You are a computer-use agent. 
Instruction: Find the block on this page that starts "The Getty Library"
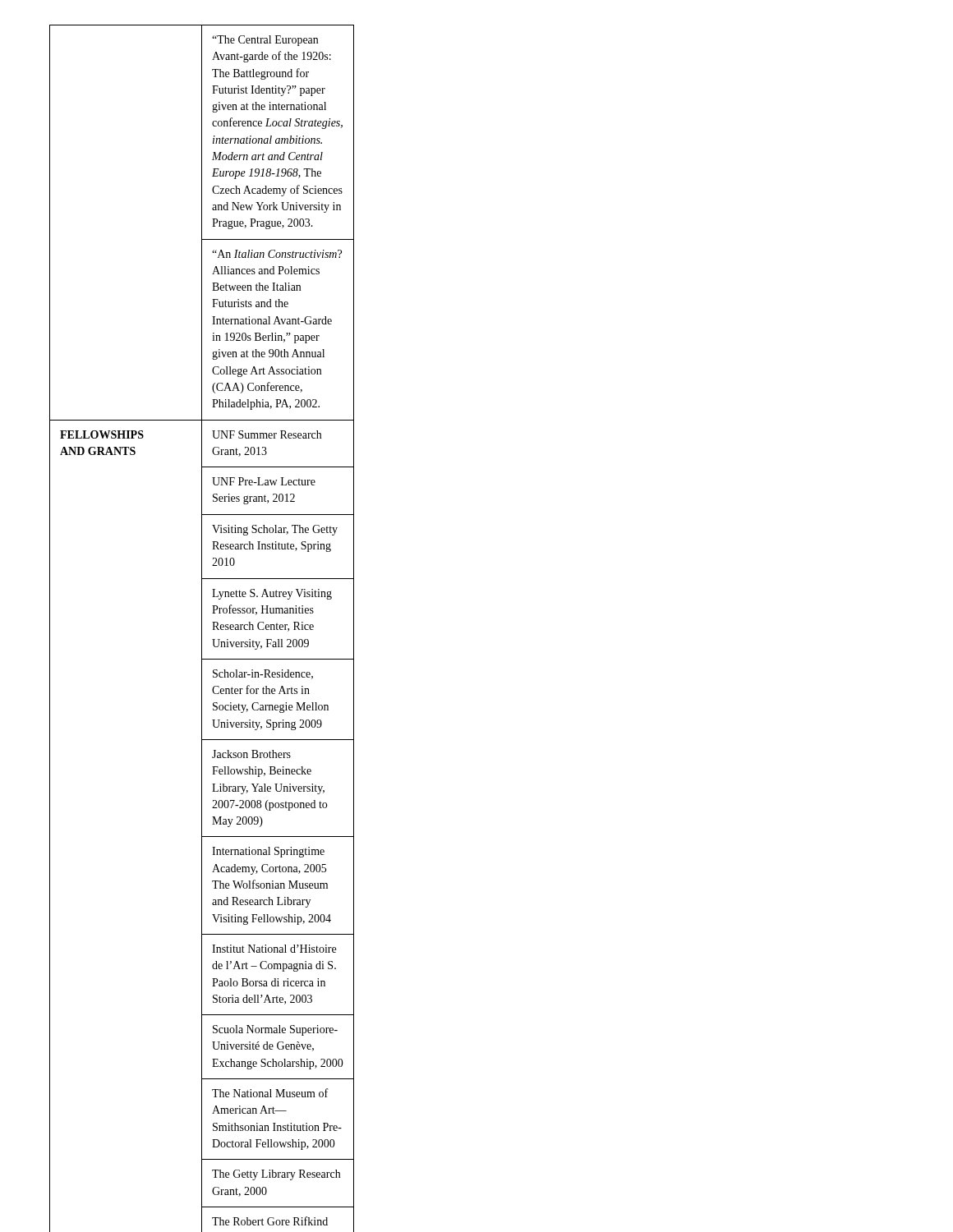(276, 1183)
